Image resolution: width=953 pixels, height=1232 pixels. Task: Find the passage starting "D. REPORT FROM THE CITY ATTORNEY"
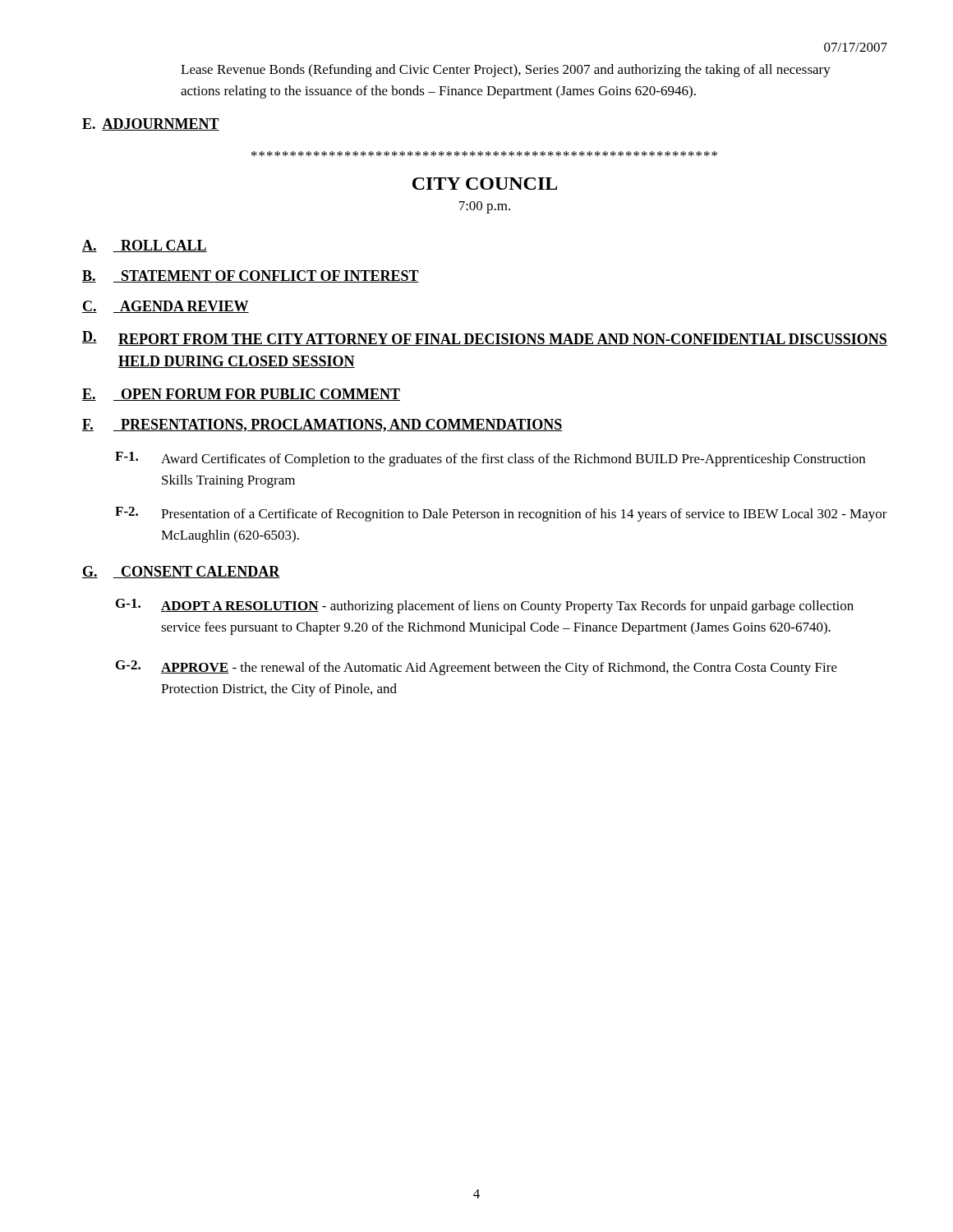pos(485,351)
